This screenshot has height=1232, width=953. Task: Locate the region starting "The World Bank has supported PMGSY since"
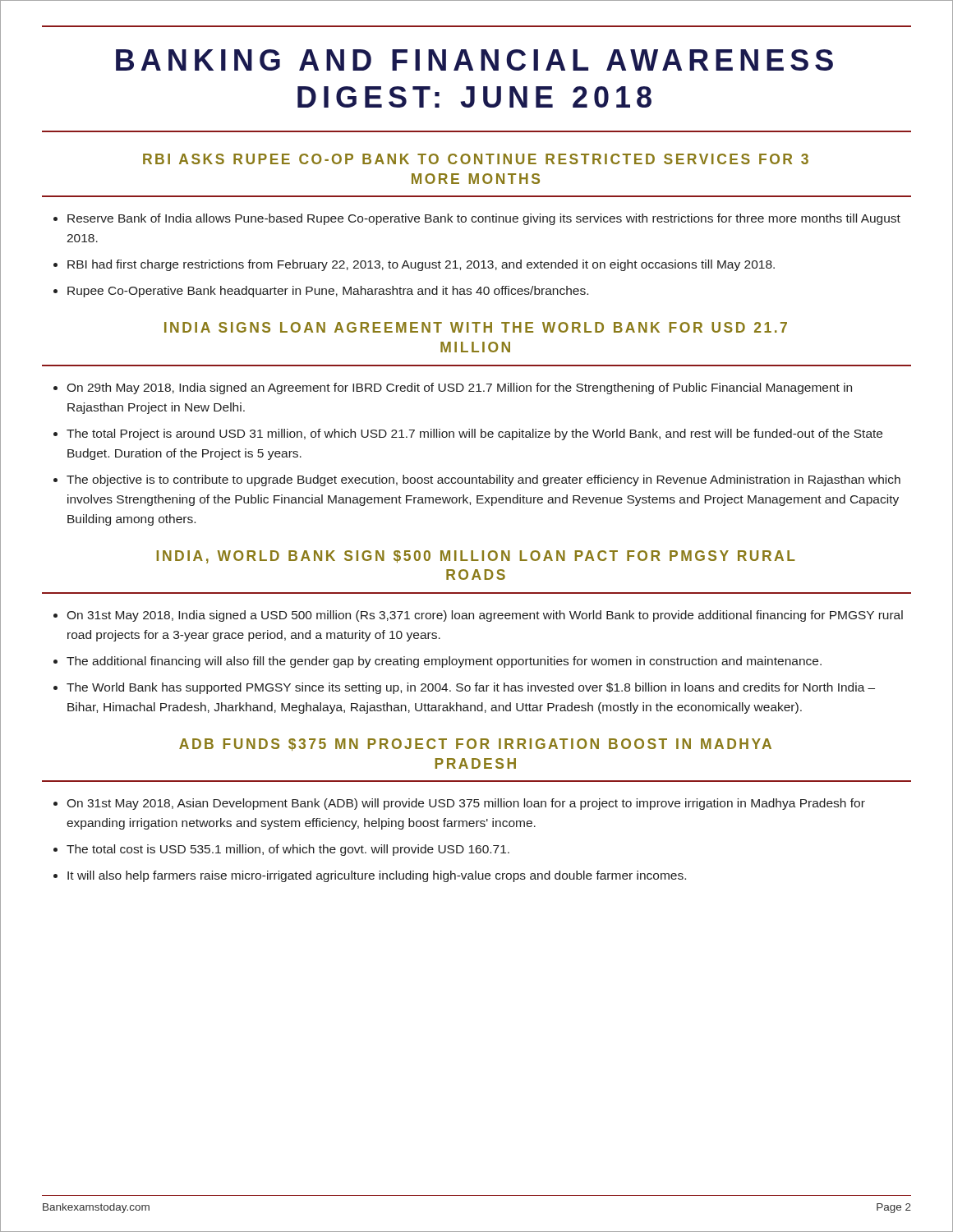[x=471, y=697]
